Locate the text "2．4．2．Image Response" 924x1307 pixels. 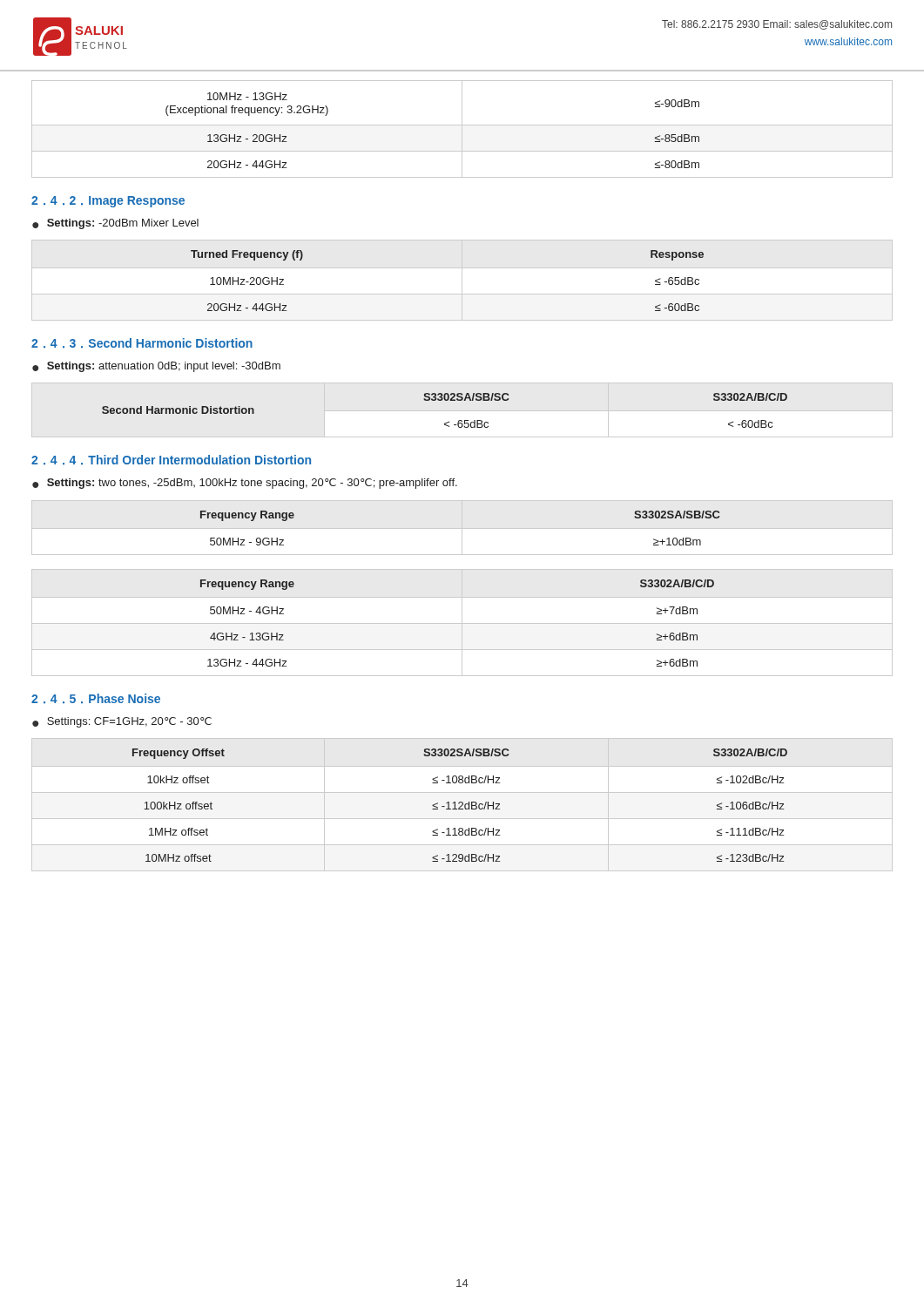pyautogui.click(x=108, y=200)
